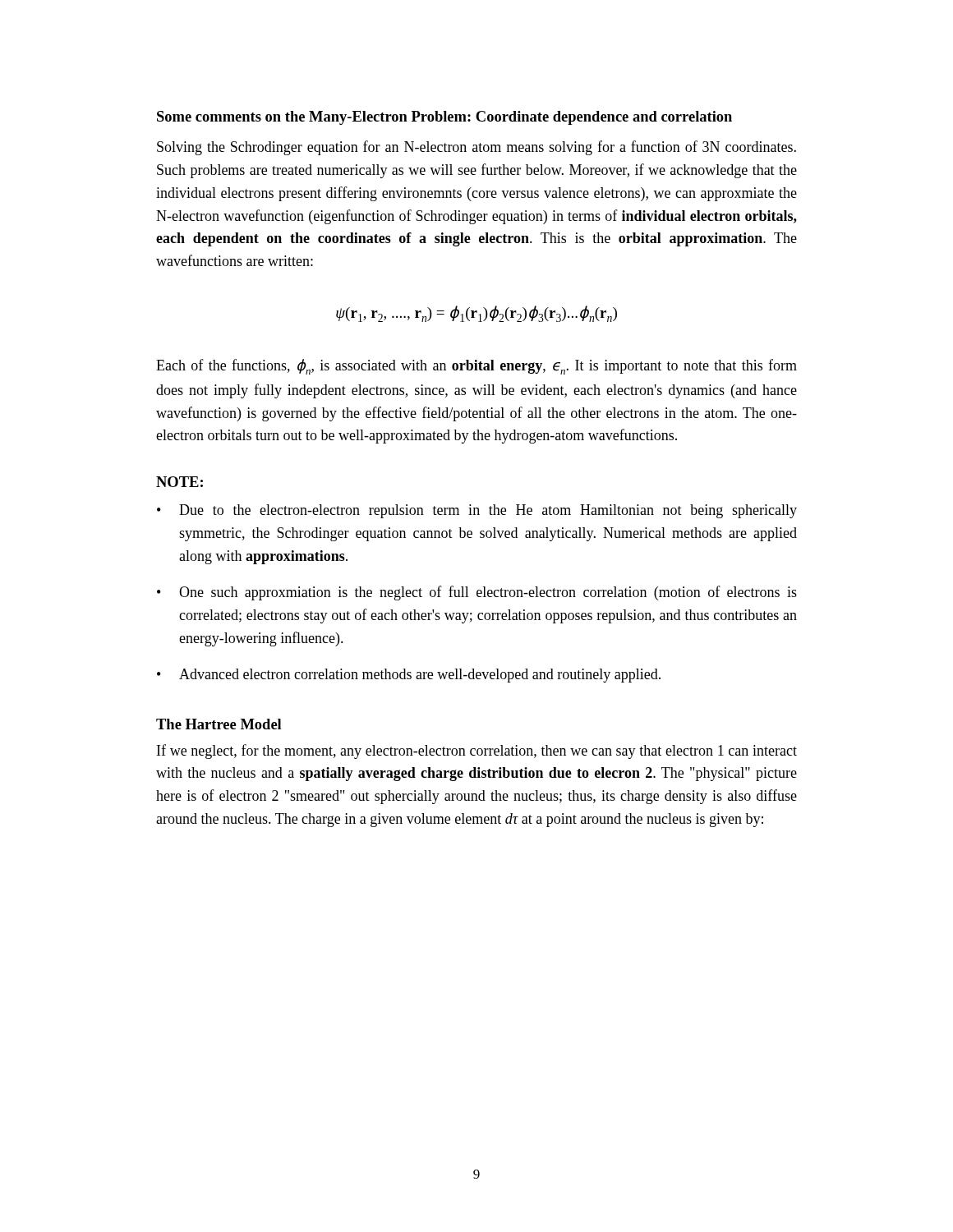Find the region starting "Solving the Schrodinger equation for an"
Screen dimensions: 1232x953
click(x=476, y=204)
